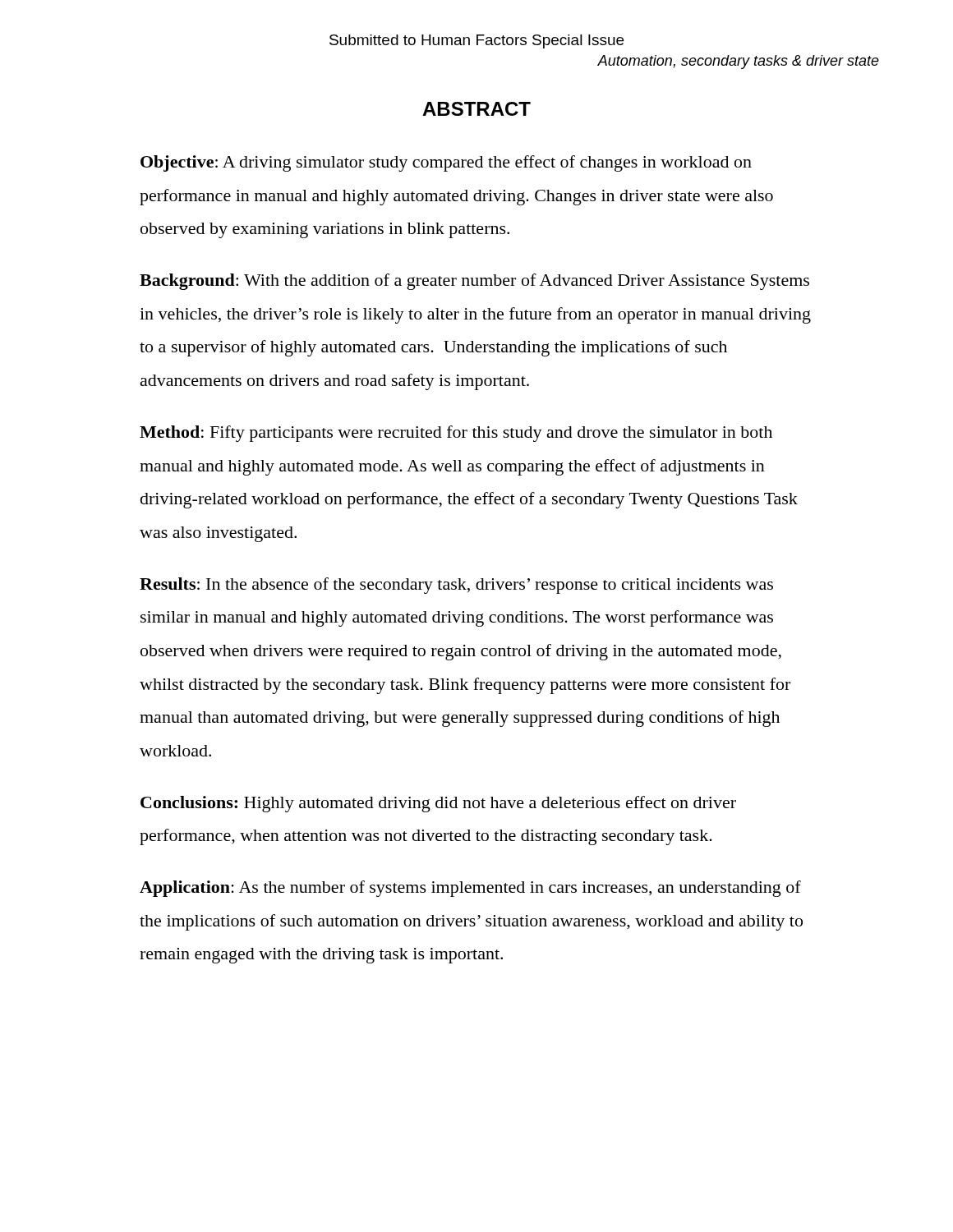953x1232 pixels.
Task: Point to the block starting "Objective: A driving"
Action: pos(457,195)
